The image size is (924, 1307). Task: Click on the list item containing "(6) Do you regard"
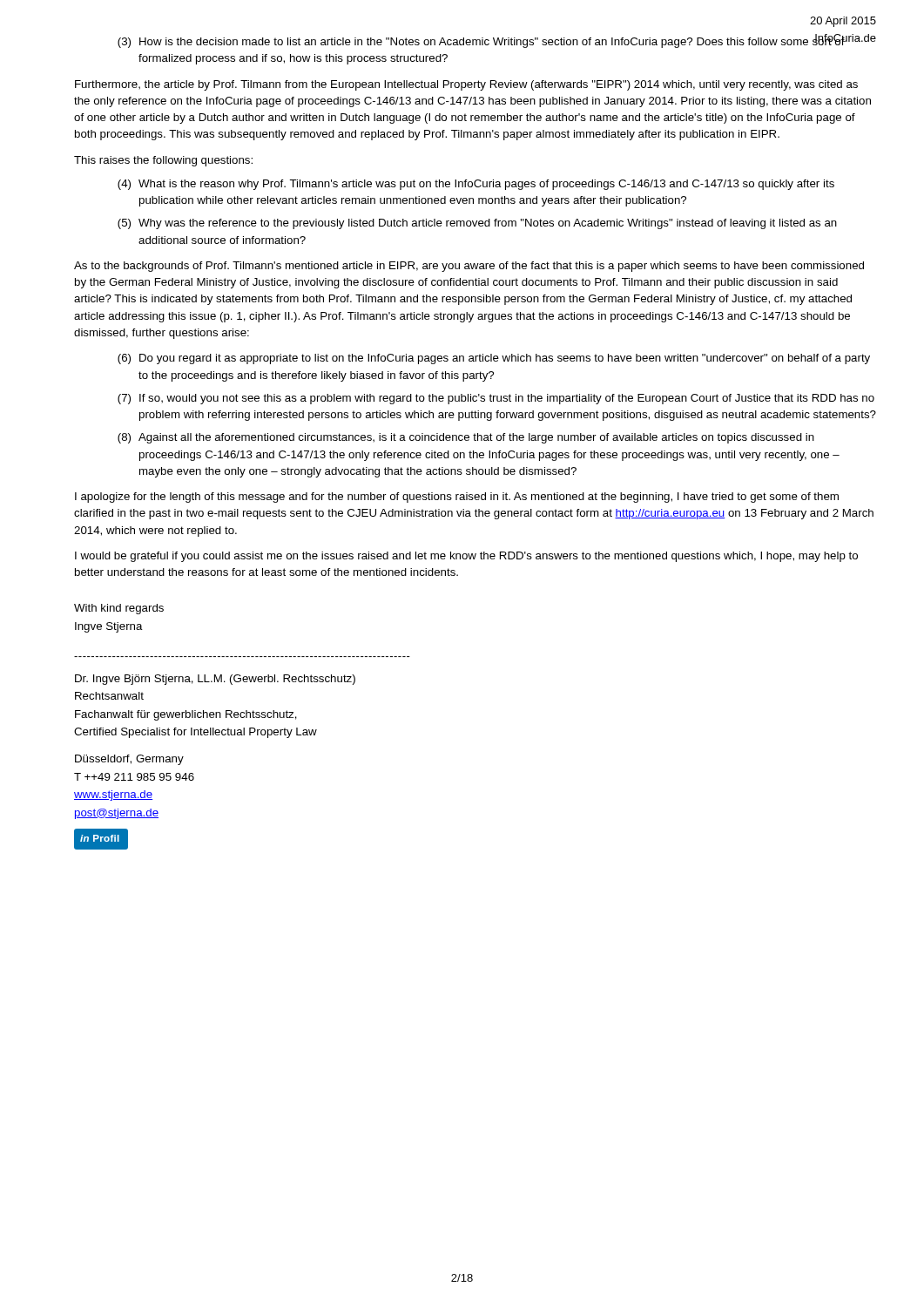(x=488, y=366)
